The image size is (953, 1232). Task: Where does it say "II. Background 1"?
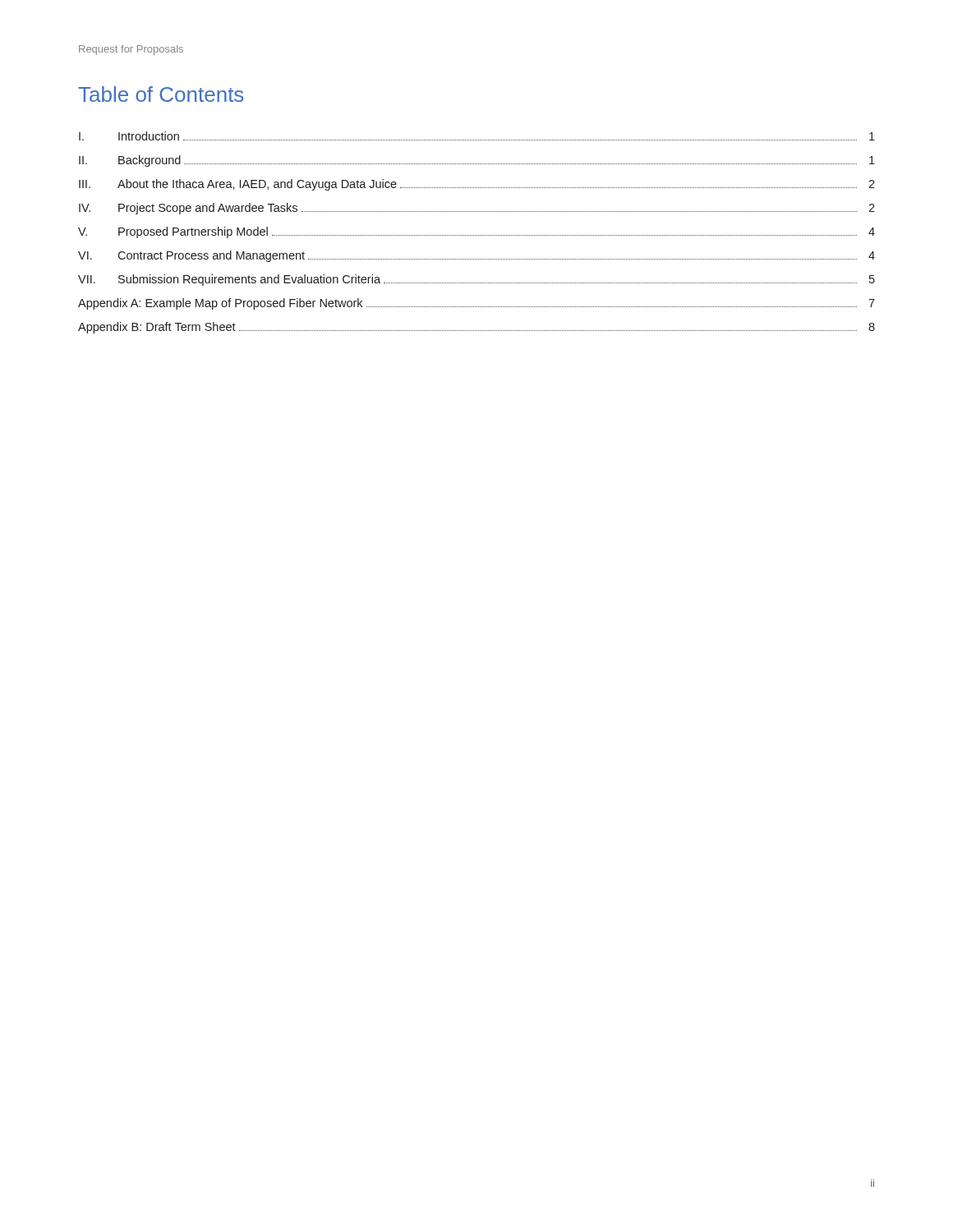click(476, 160)
